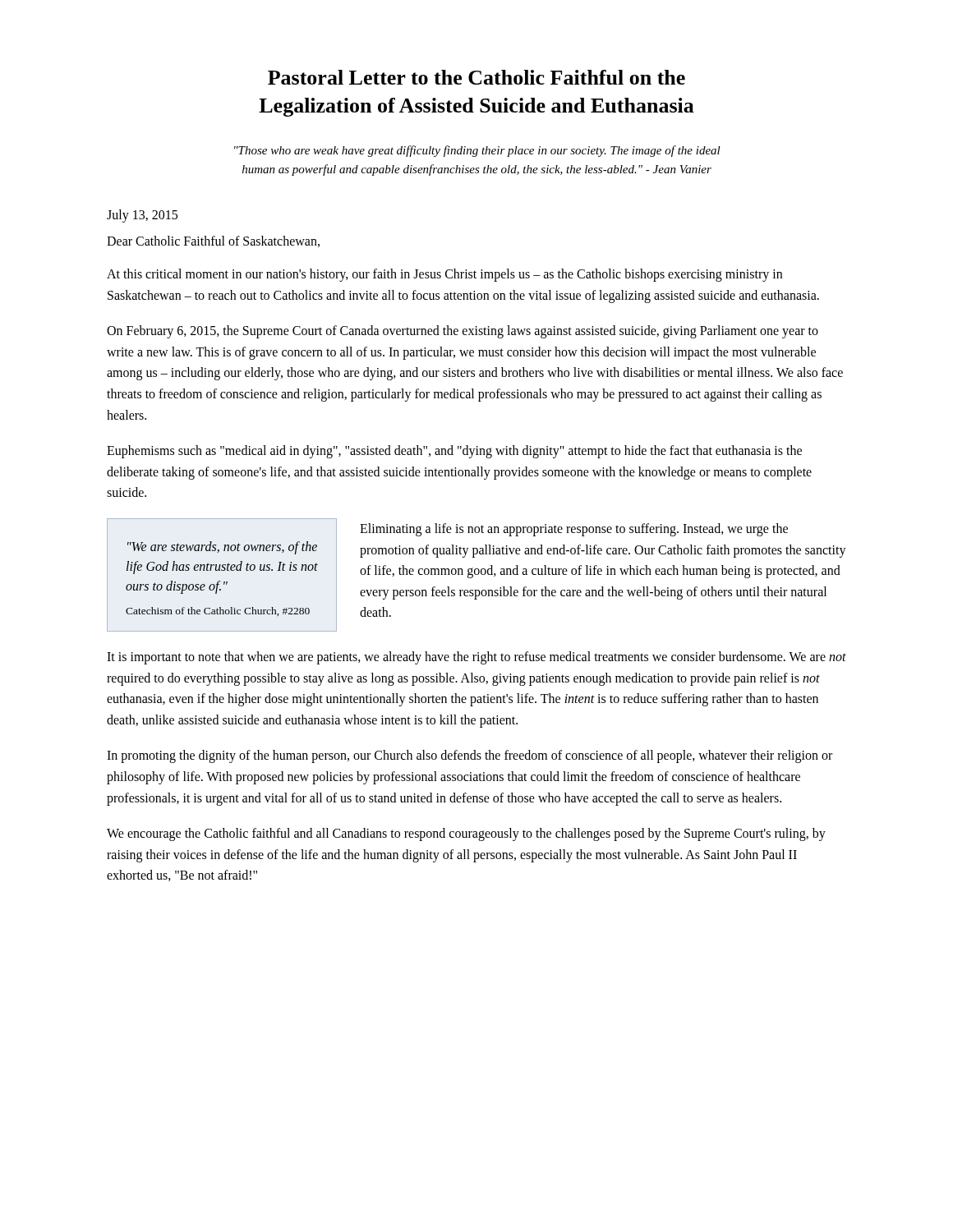Select the text block containing "Eliminating a life"
Viewport: 953px width, 1232px height.
click(603, 571)
